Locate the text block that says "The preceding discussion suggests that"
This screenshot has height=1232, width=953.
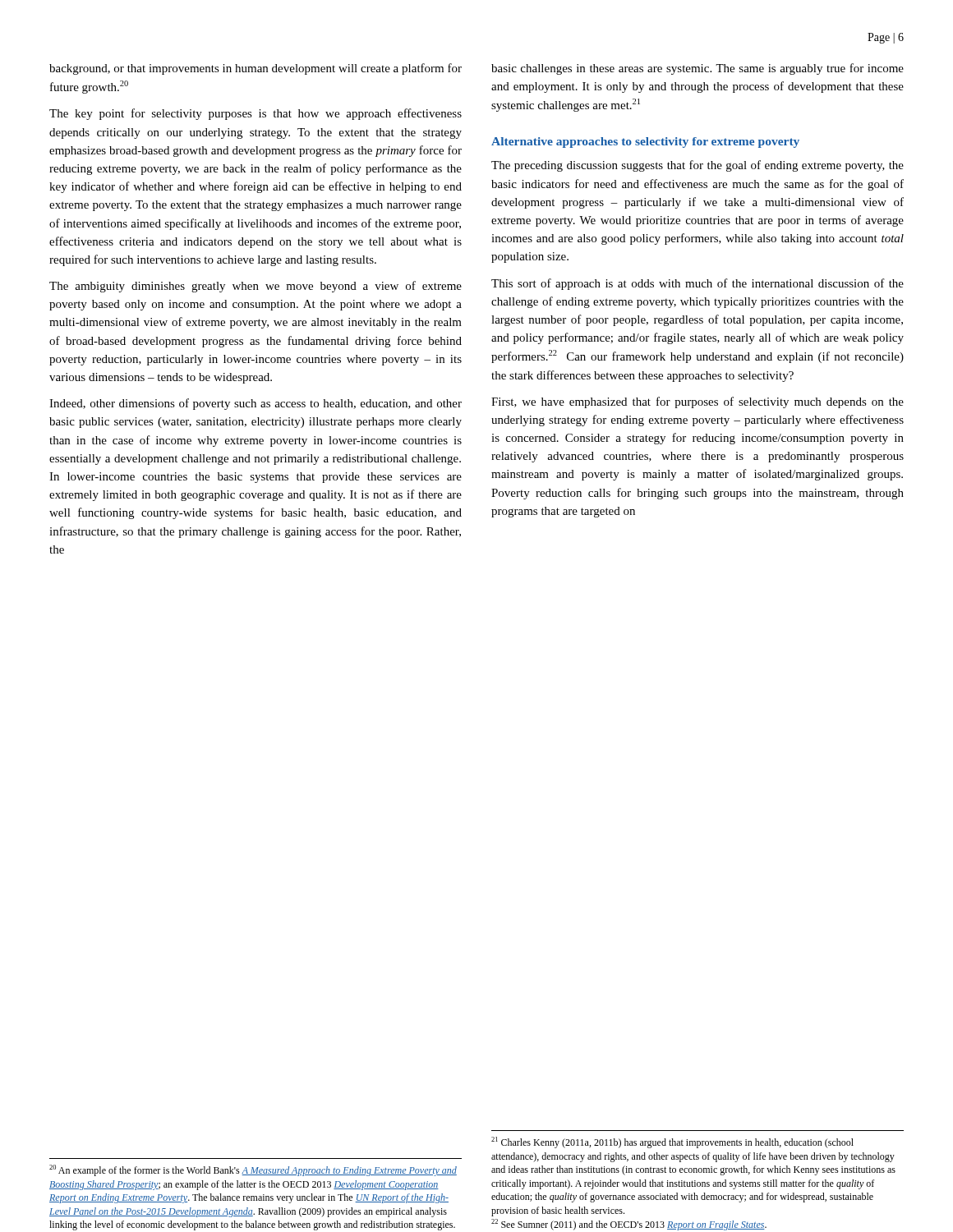click(698, 211)
